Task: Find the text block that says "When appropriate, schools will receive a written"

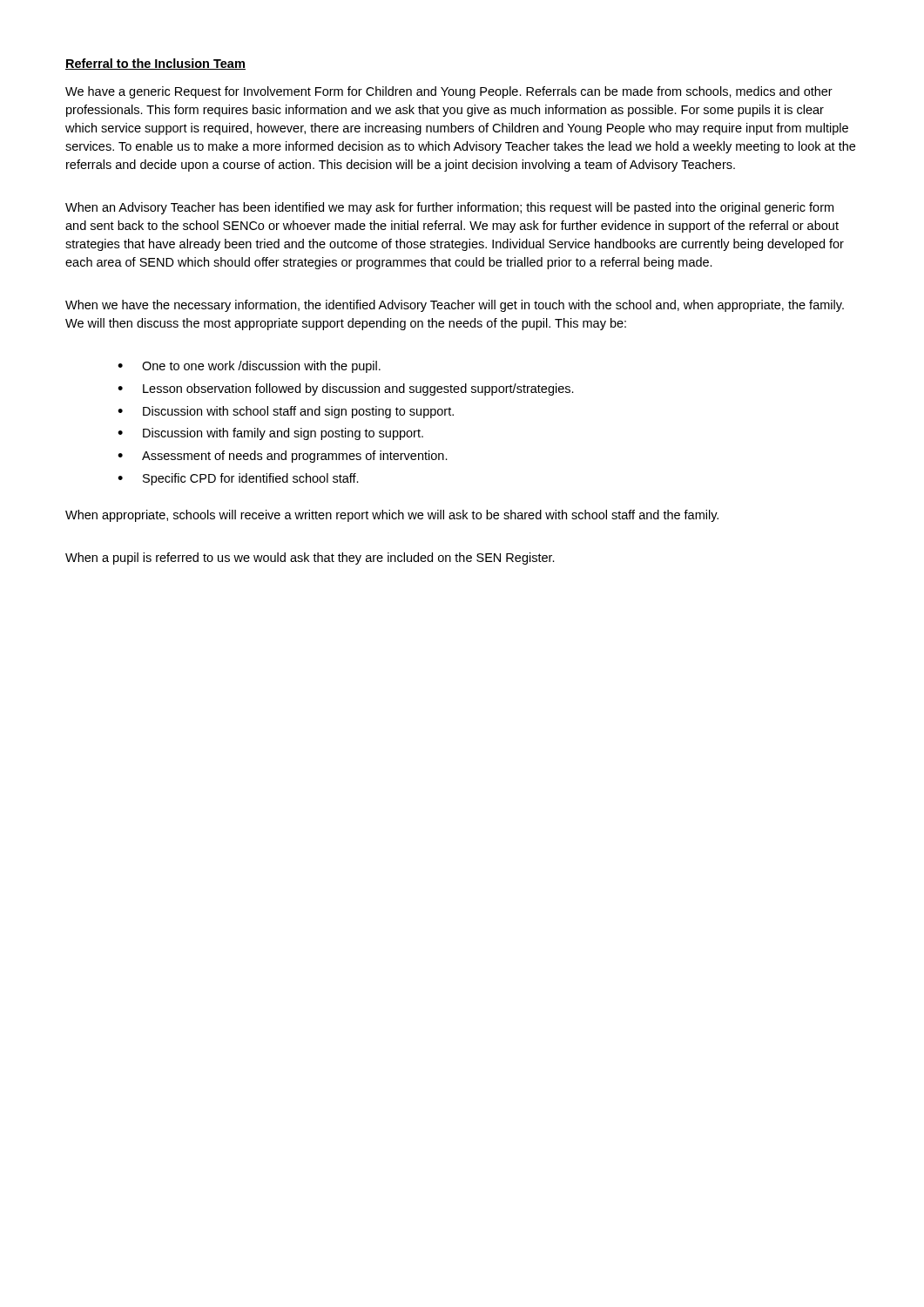Action: [393, 515]
